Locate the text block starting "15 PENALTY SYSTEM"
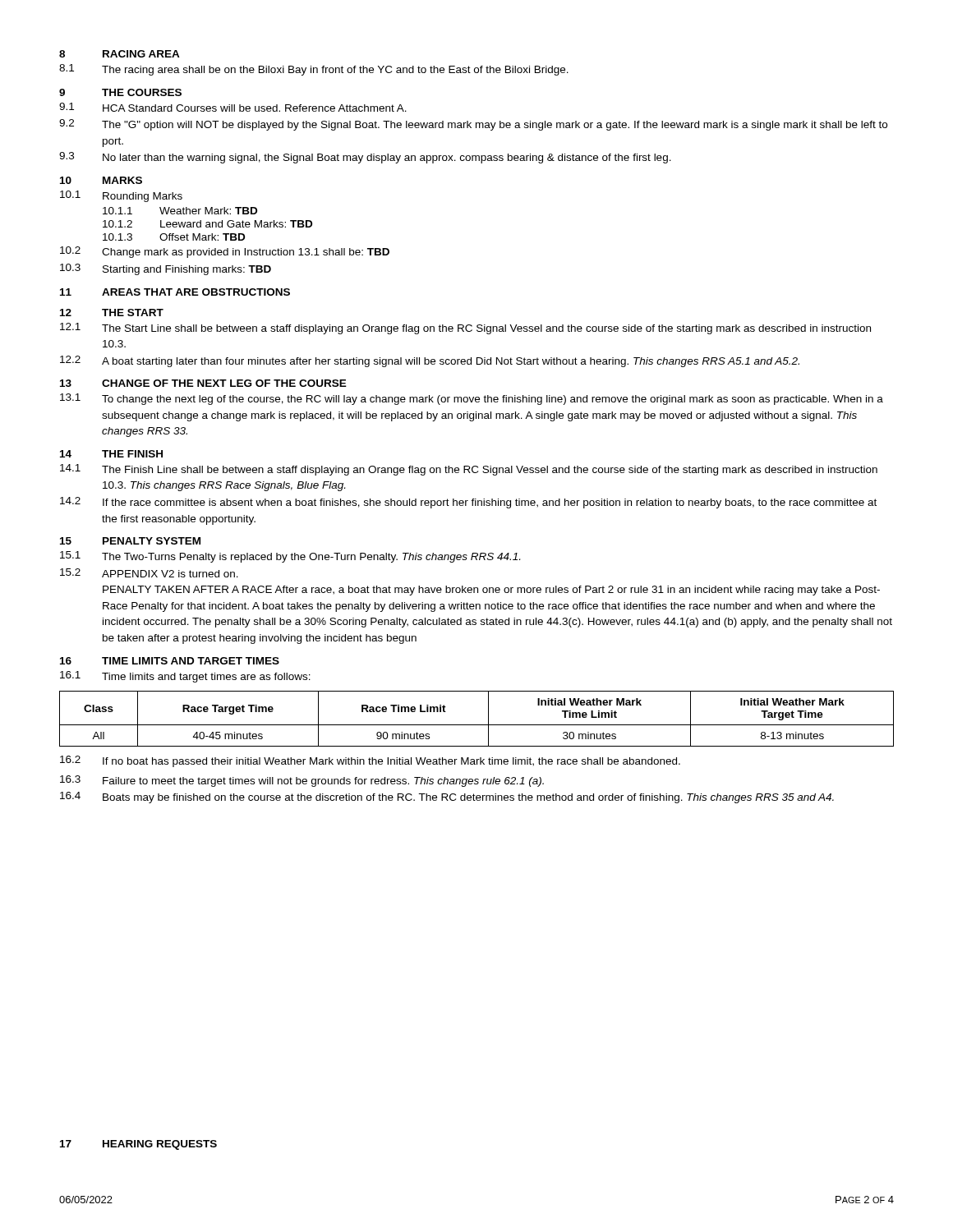953x1232 pixels. pyautogui.click(x=130, y=541)
